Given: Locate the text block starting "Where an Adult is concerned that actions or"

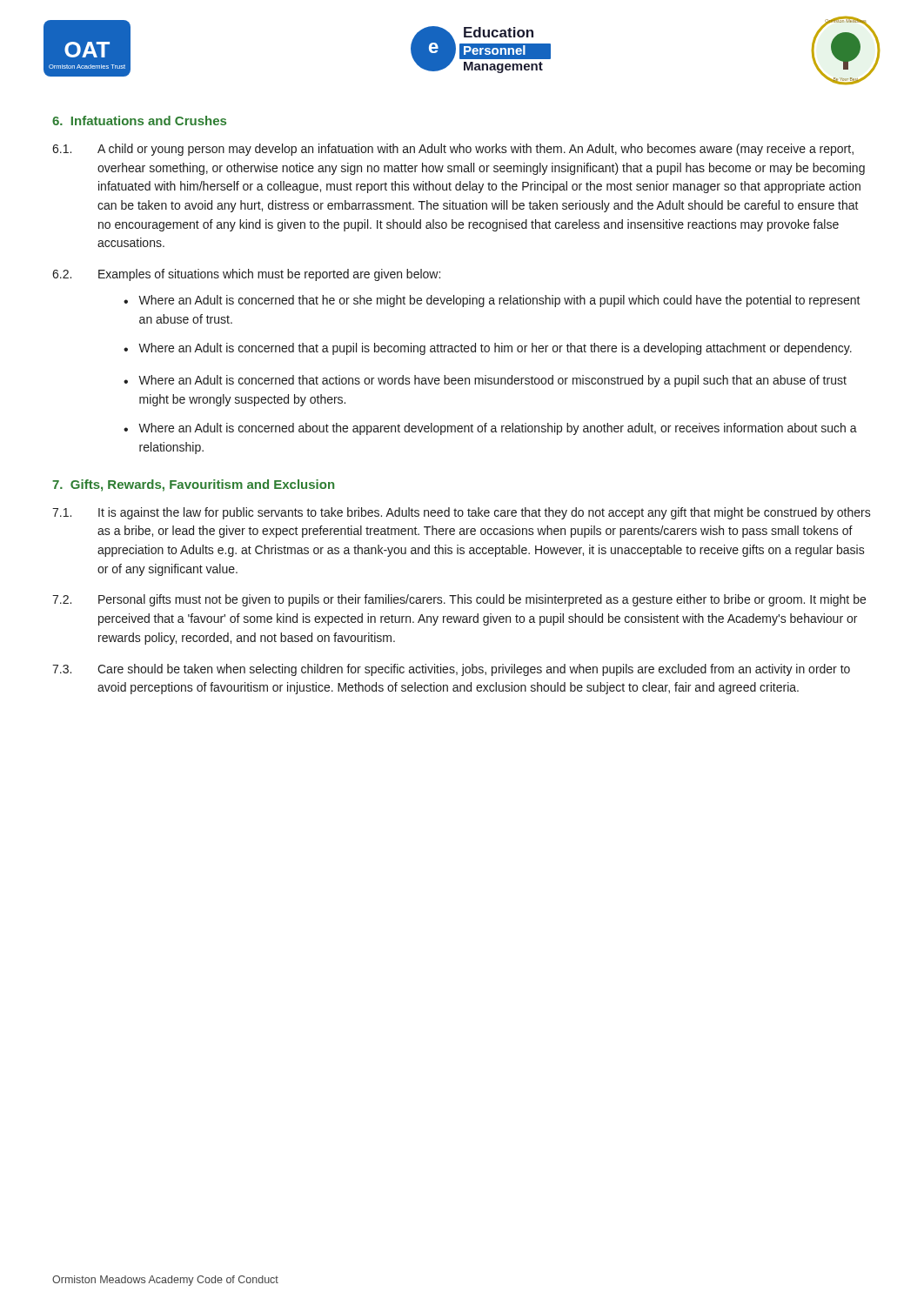Looking at the screenshot, I should pyautogui.click(x=505, y=390).
